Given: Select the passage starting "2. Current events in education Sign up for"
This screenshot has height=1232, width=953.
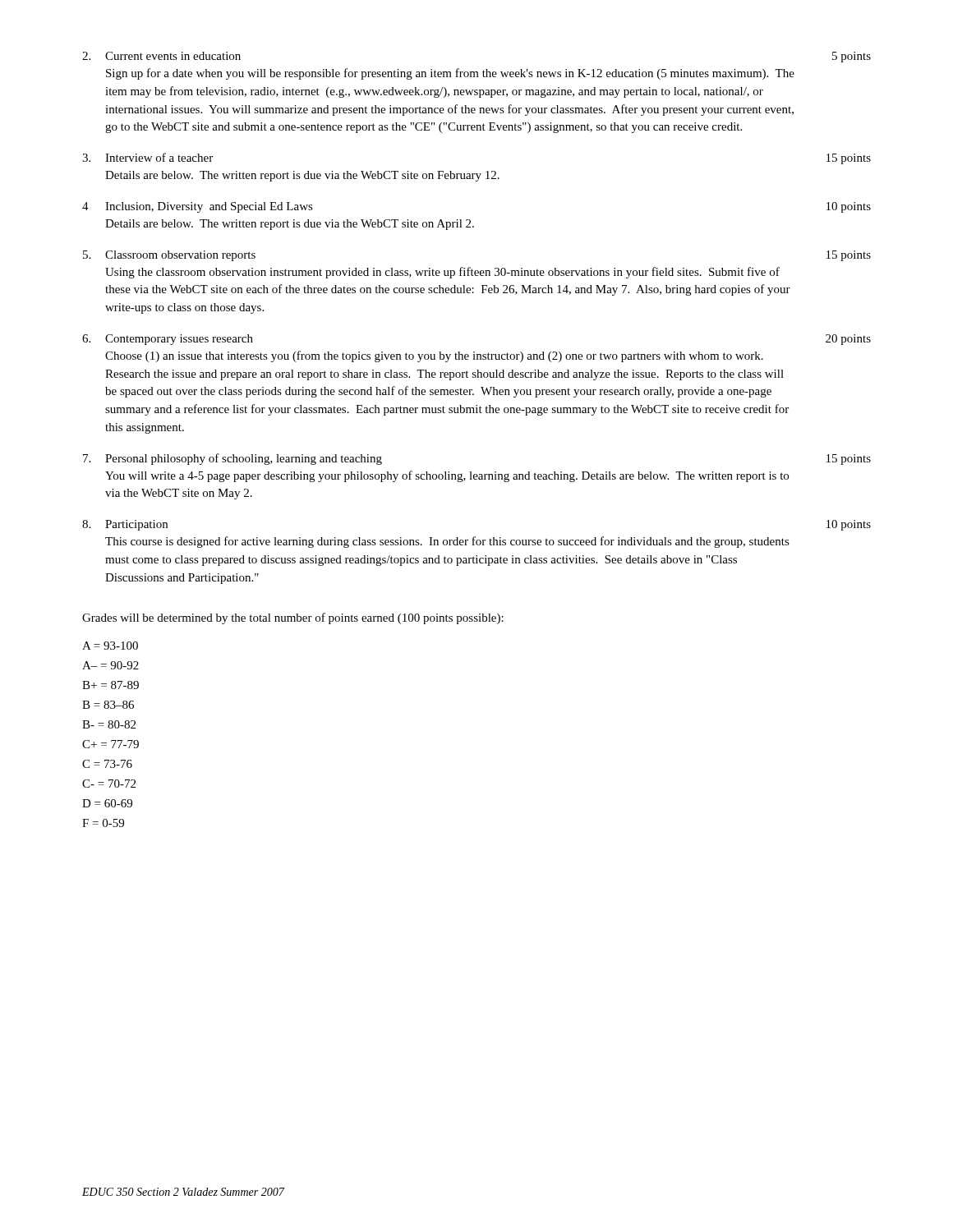Looking at the screenshot, I should 476,93.
